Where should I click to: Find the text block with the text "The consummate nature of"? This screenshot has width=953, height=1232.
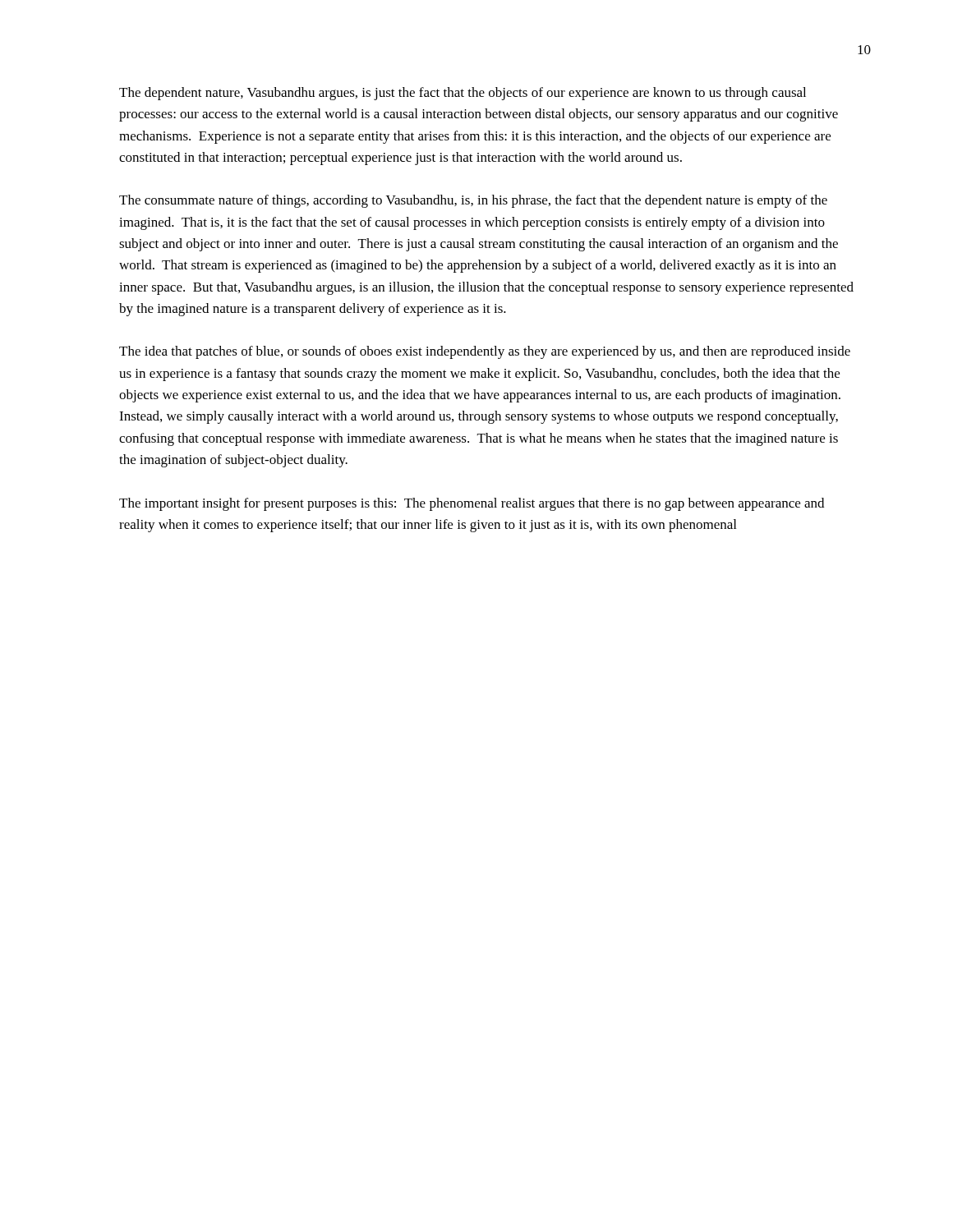[486, 254]
